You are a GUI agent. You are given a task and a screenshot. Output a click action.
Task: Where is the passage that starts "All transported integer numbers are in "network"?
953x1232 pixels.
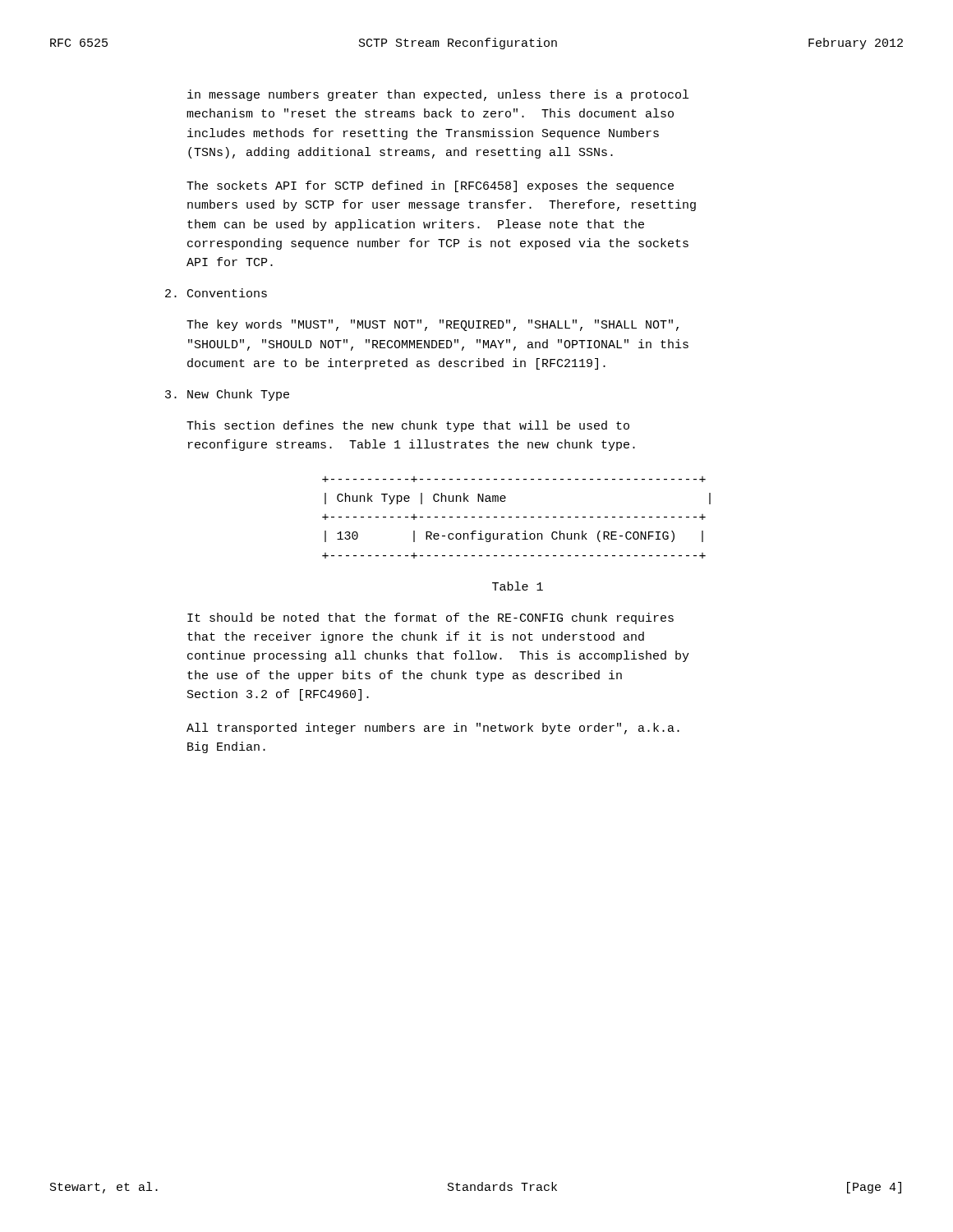point(423,738)
